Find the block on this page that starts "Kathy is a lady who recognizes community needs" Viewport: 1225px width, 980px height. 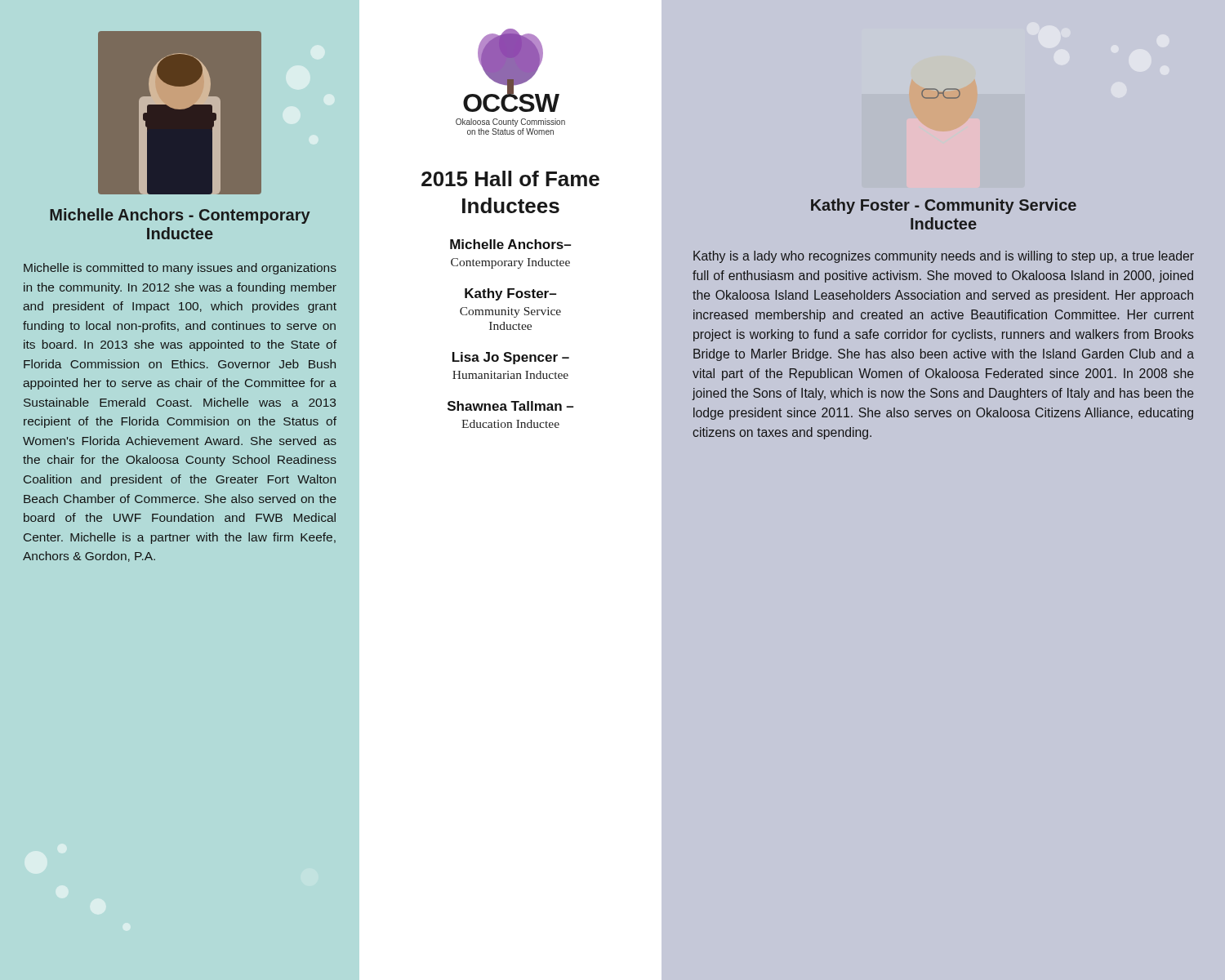pyautogui.click(x=943, y=344)
